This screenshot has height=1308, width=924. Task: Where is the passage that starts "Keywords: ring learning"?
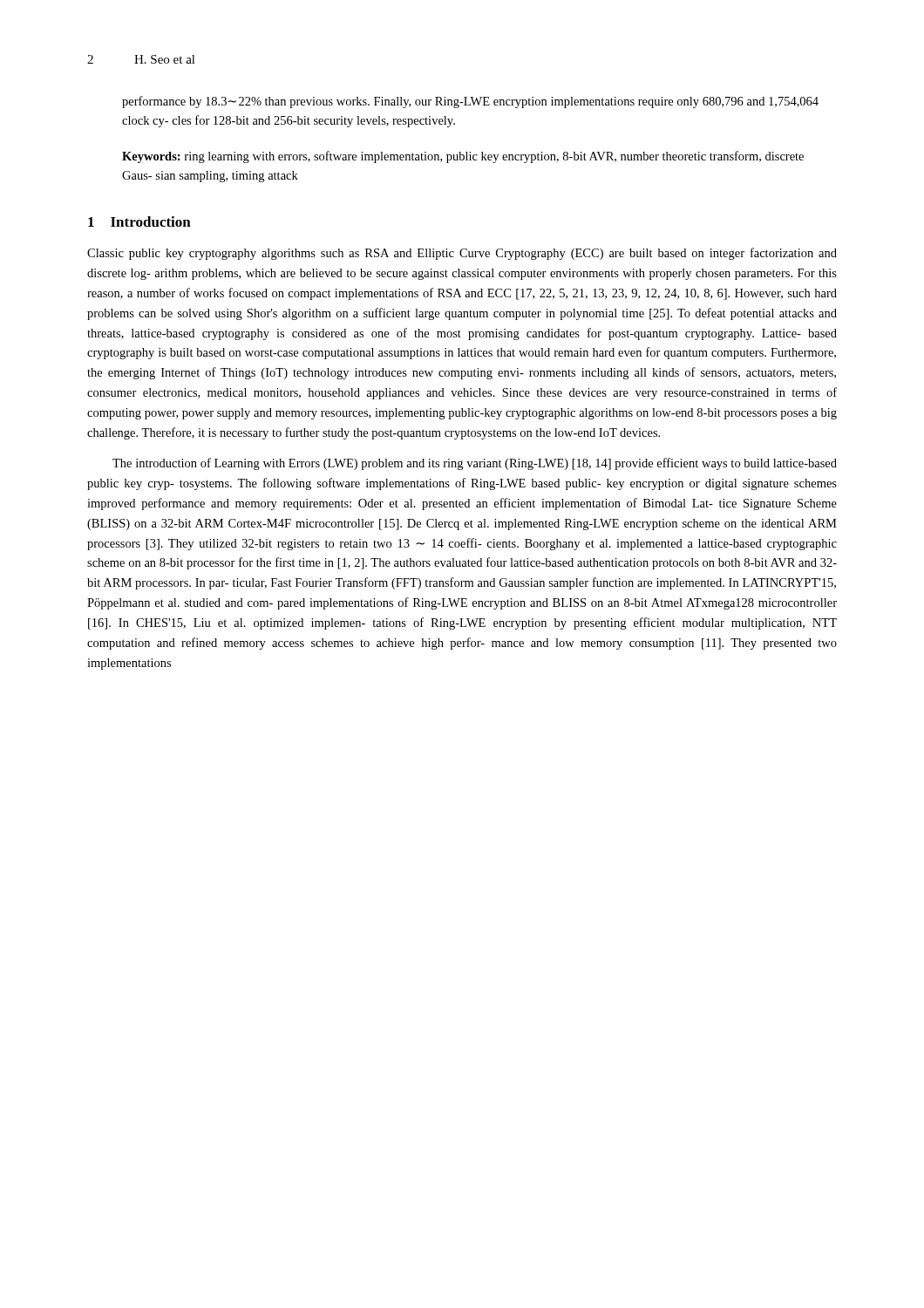(463, 166)
